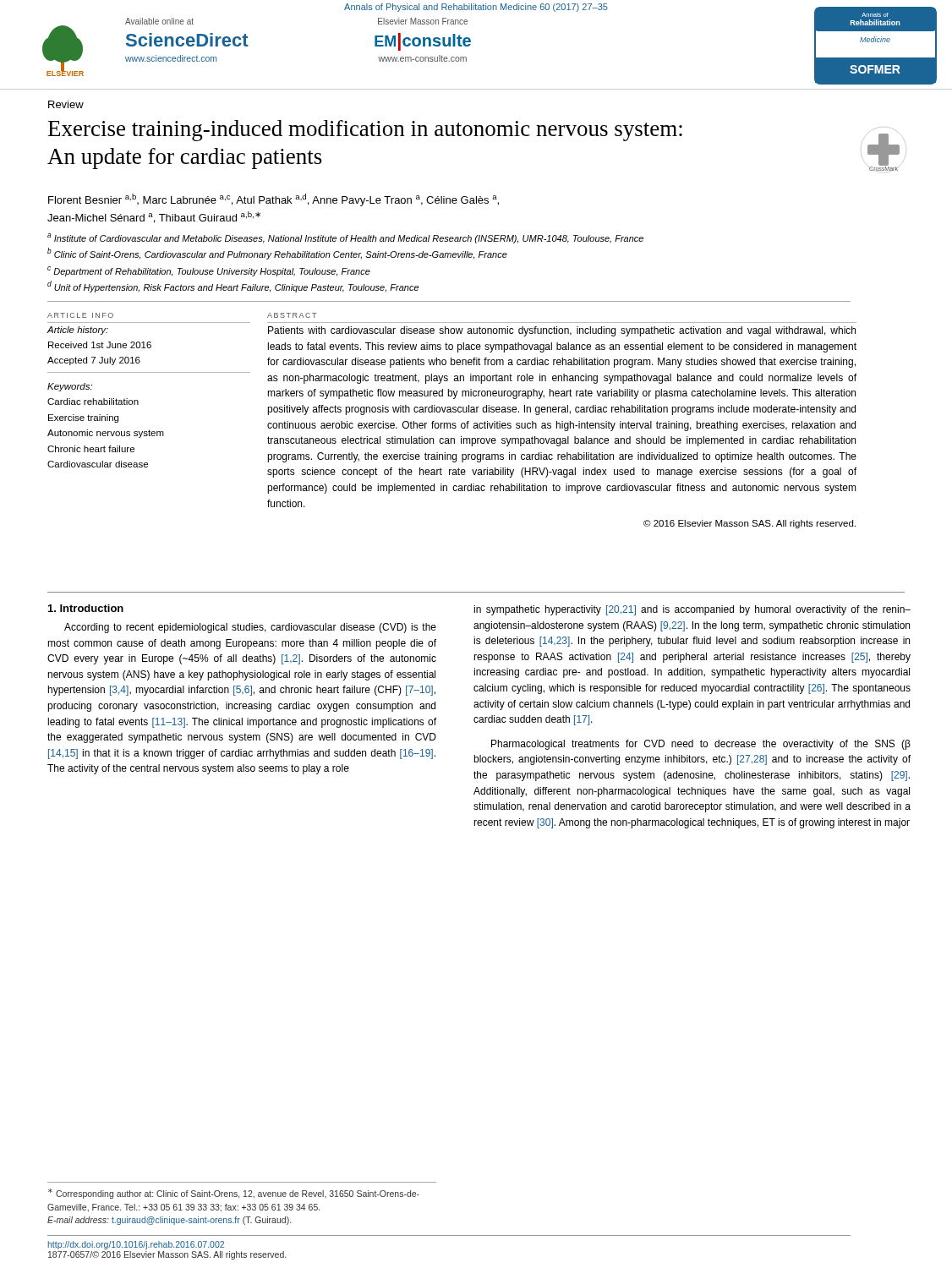Select the text block that says "Patients with cardiovascular"
The height and width of the screenshot is (1268, 952).
562,428
